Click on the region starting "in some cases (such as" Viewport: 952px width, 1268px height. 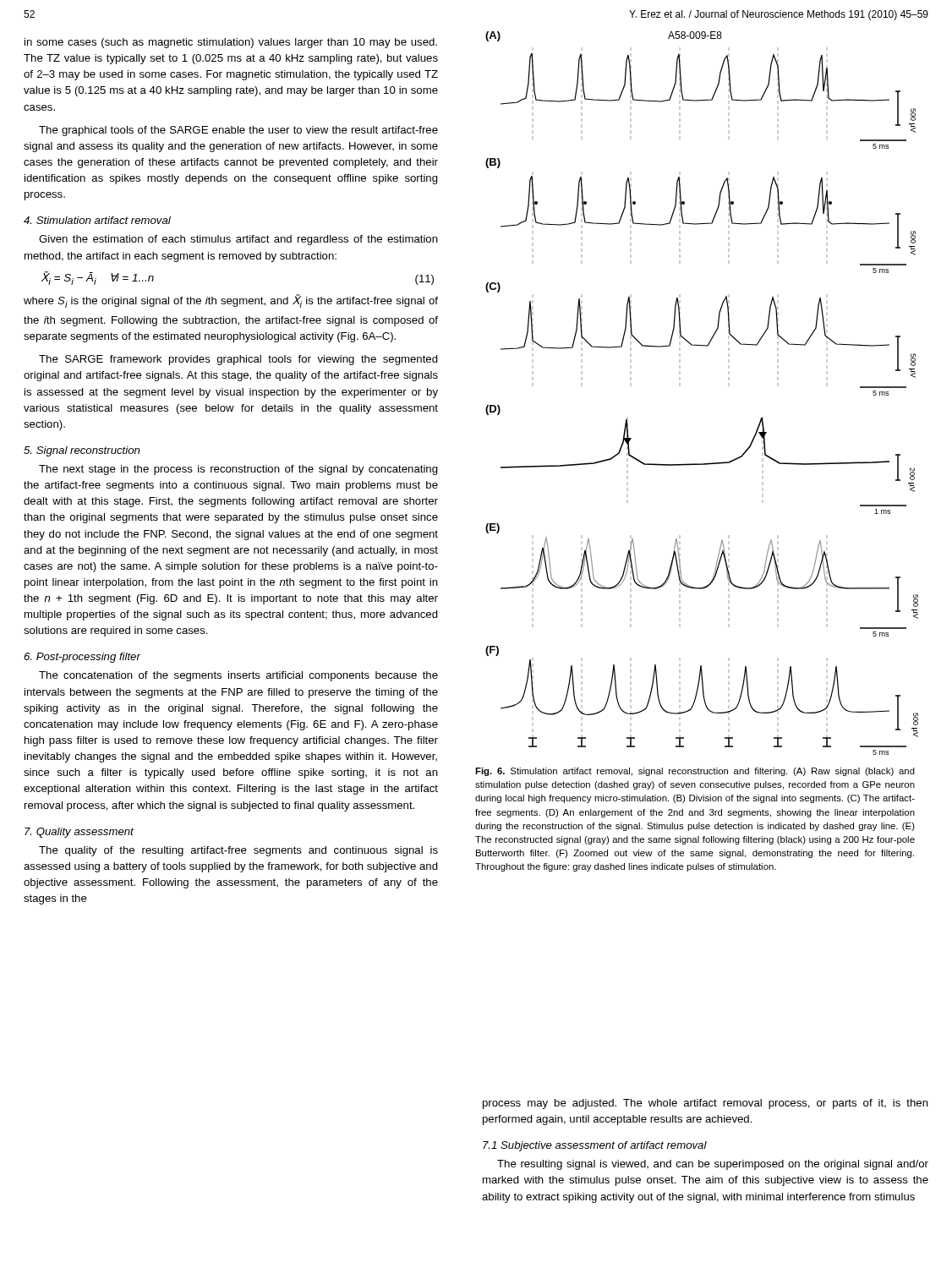(231, 74)
